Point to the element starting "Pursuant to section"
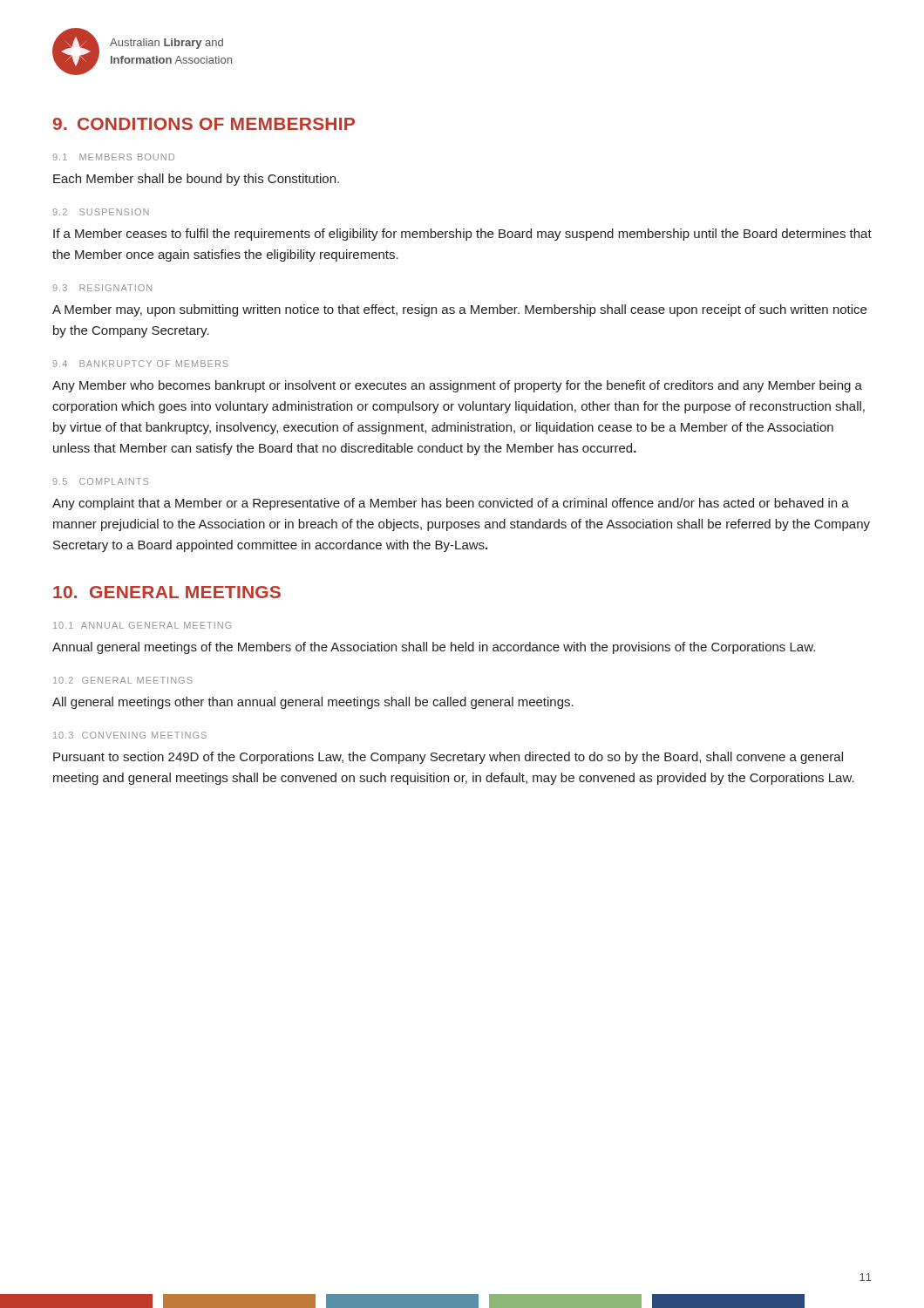Viewport: 924px width, 1308px height. coord(454,767)
